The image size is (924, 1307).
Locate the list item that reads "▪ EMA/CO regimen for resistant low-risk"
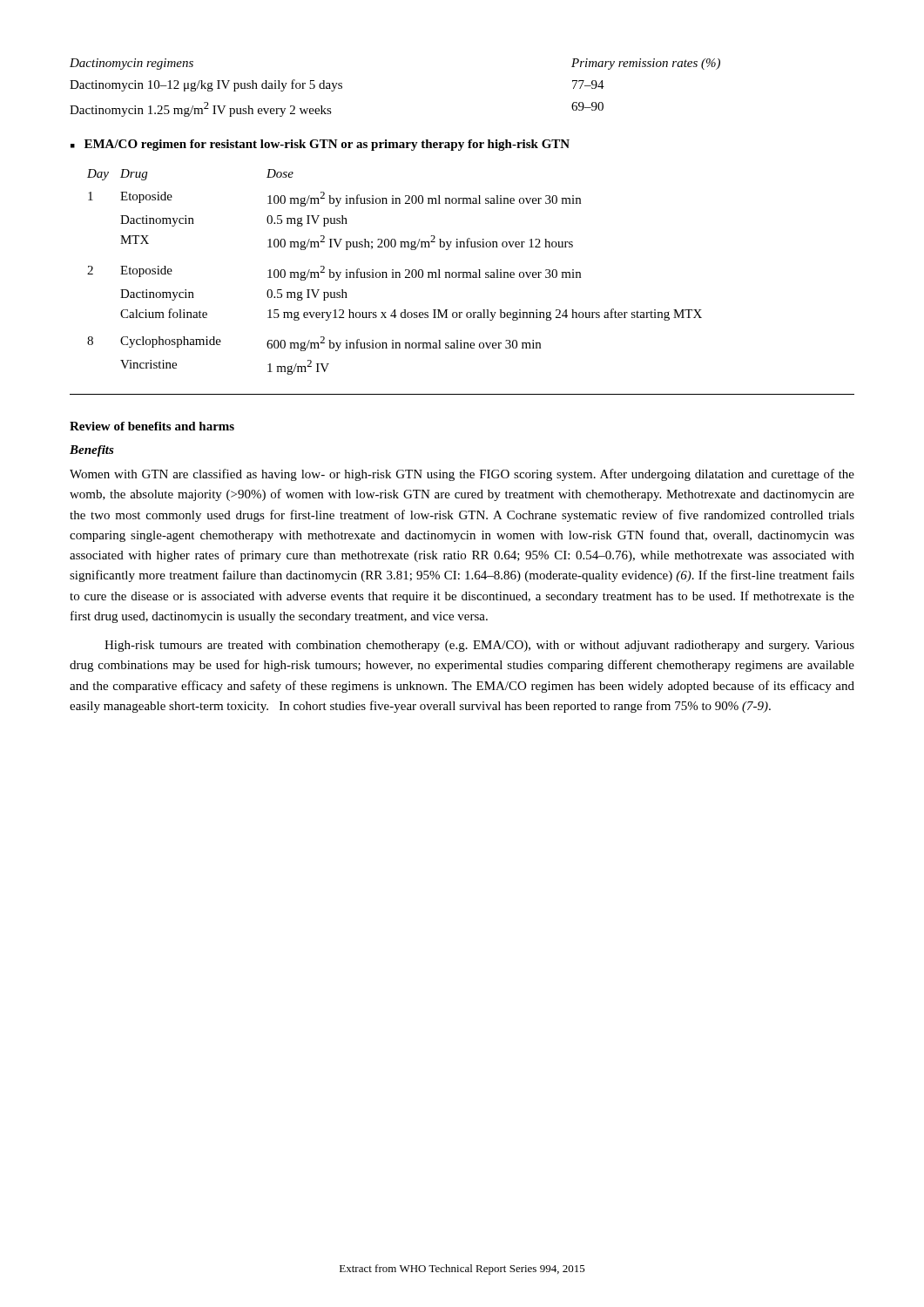point(320,146)
